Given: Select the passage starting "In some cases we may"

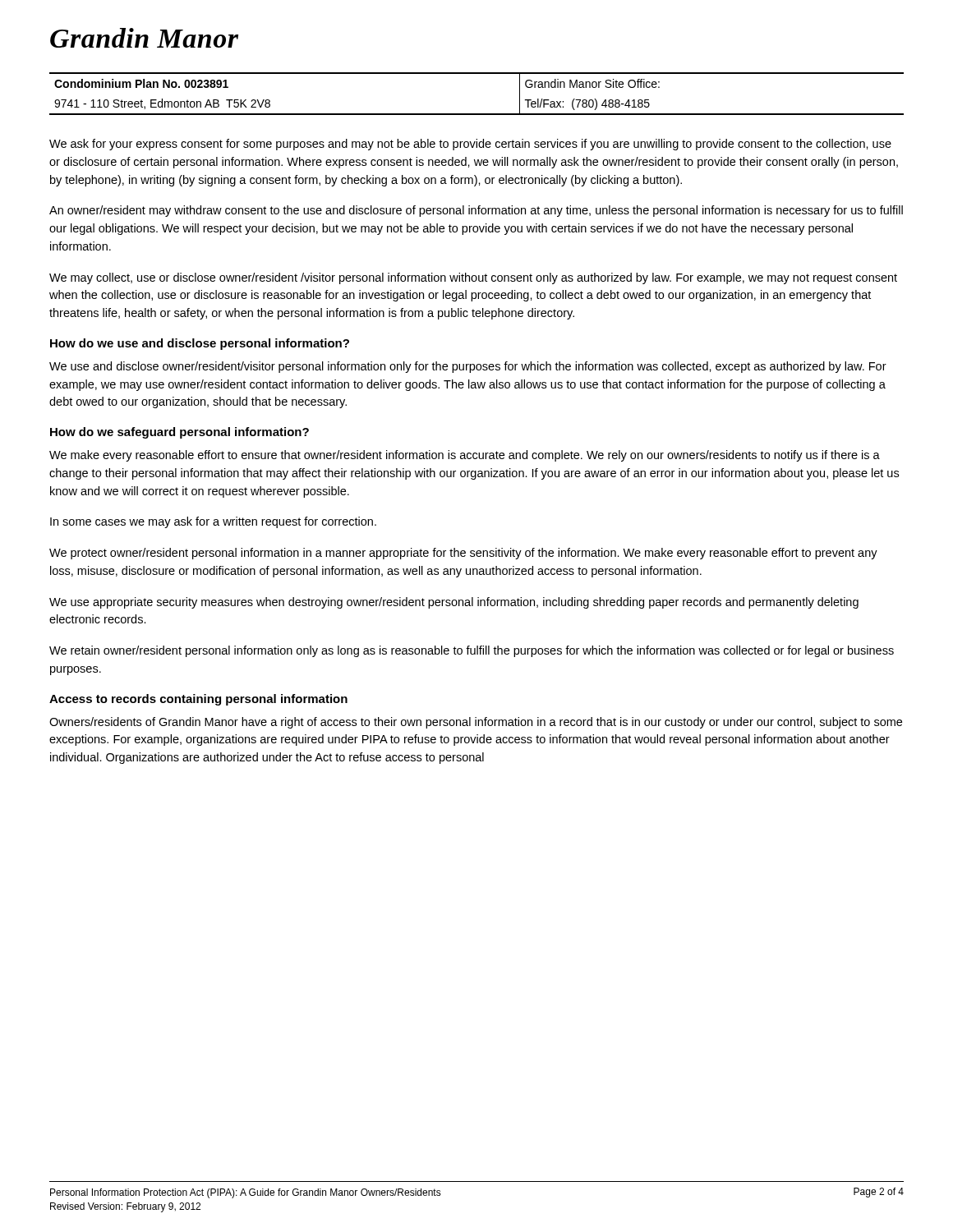Looking at the screenshot, I should [213, 522].
